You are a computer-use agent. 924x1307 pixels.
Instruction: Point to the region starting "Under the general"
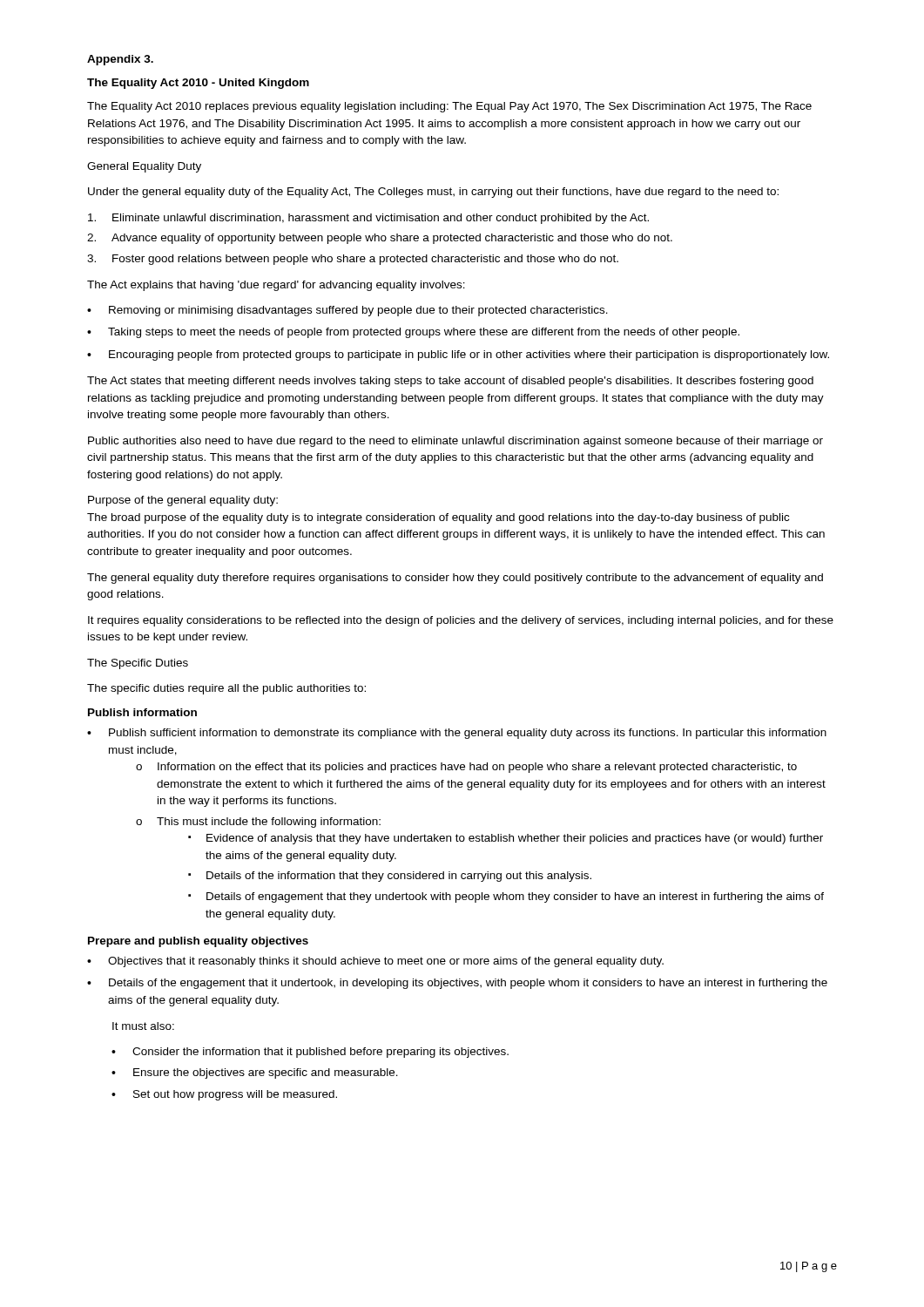point(433,191)
